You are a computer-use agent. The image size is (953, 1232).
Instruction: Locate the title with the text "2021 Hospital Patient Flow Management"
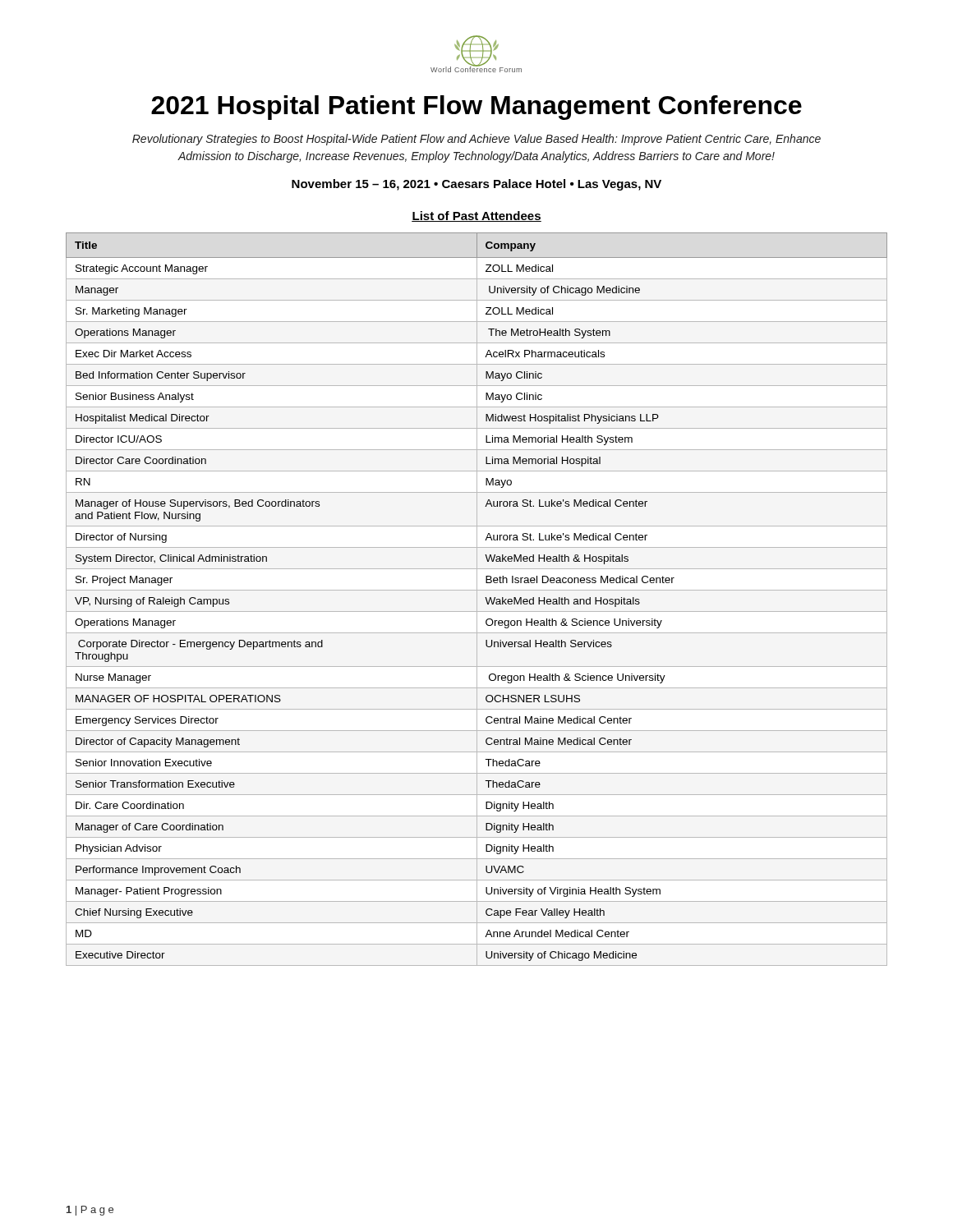point(476,105)
